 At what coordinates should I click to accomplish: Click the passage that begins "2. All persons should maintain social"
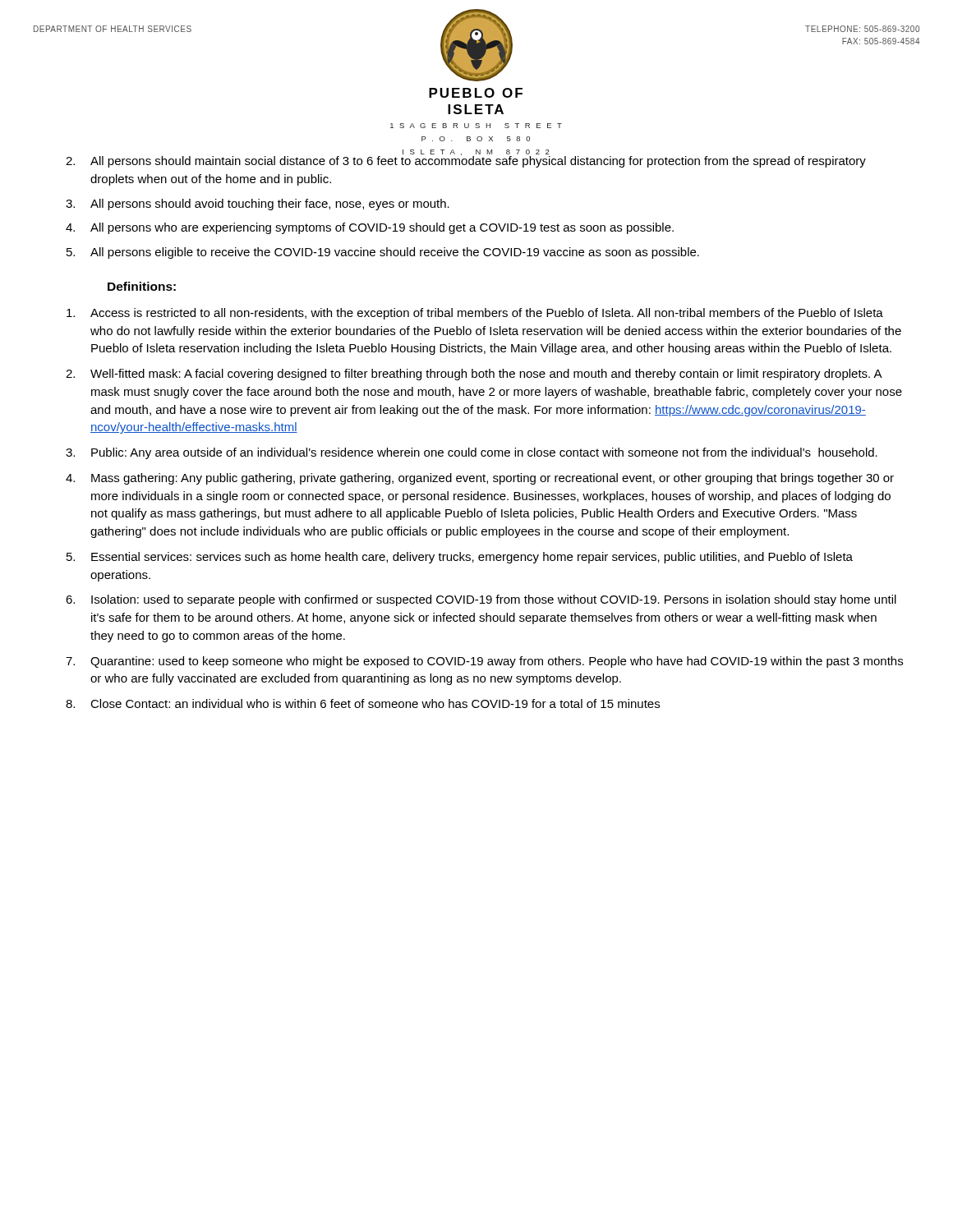485,170
